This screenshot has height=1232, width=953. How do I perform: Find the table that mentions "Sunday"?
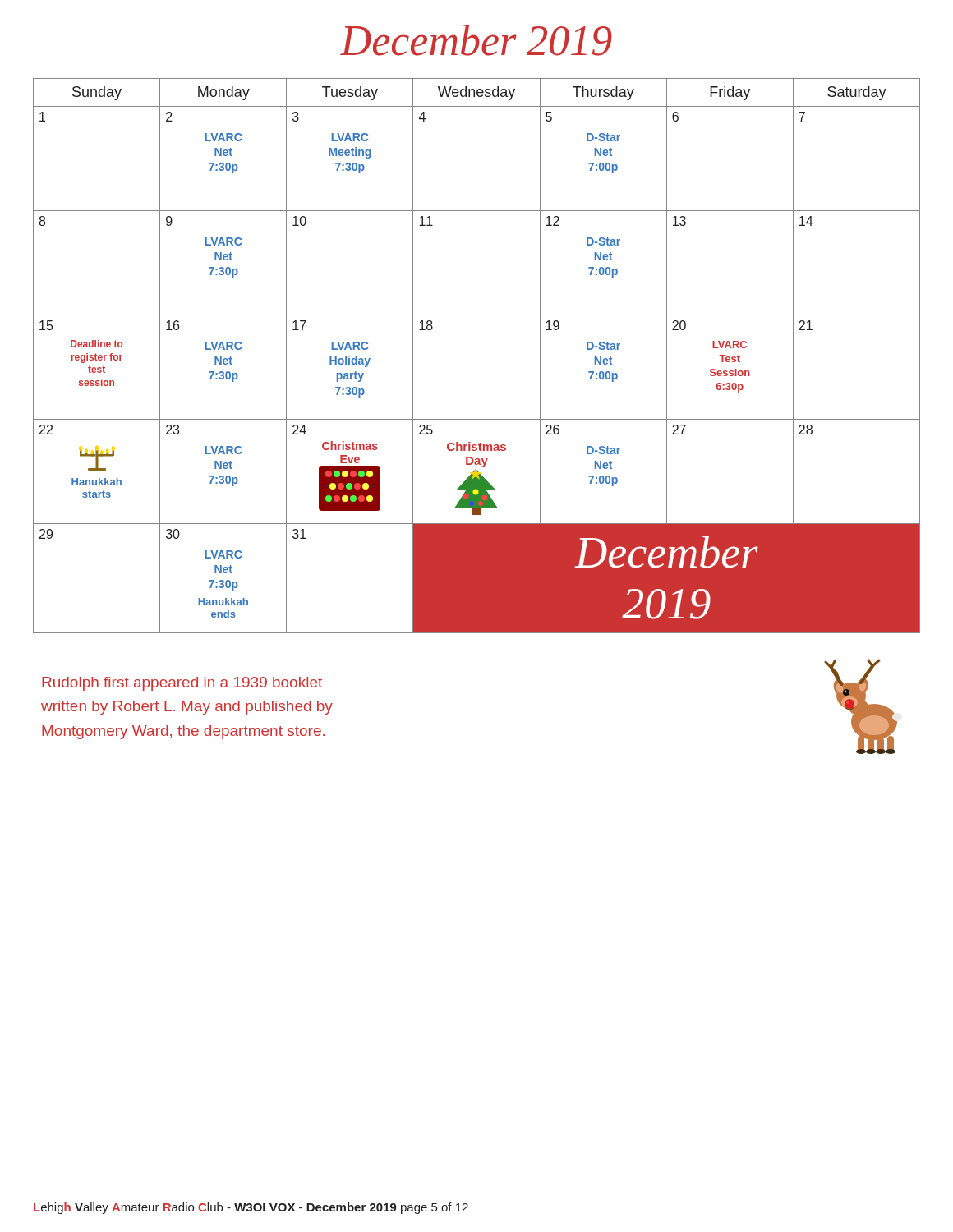[476, 356]
